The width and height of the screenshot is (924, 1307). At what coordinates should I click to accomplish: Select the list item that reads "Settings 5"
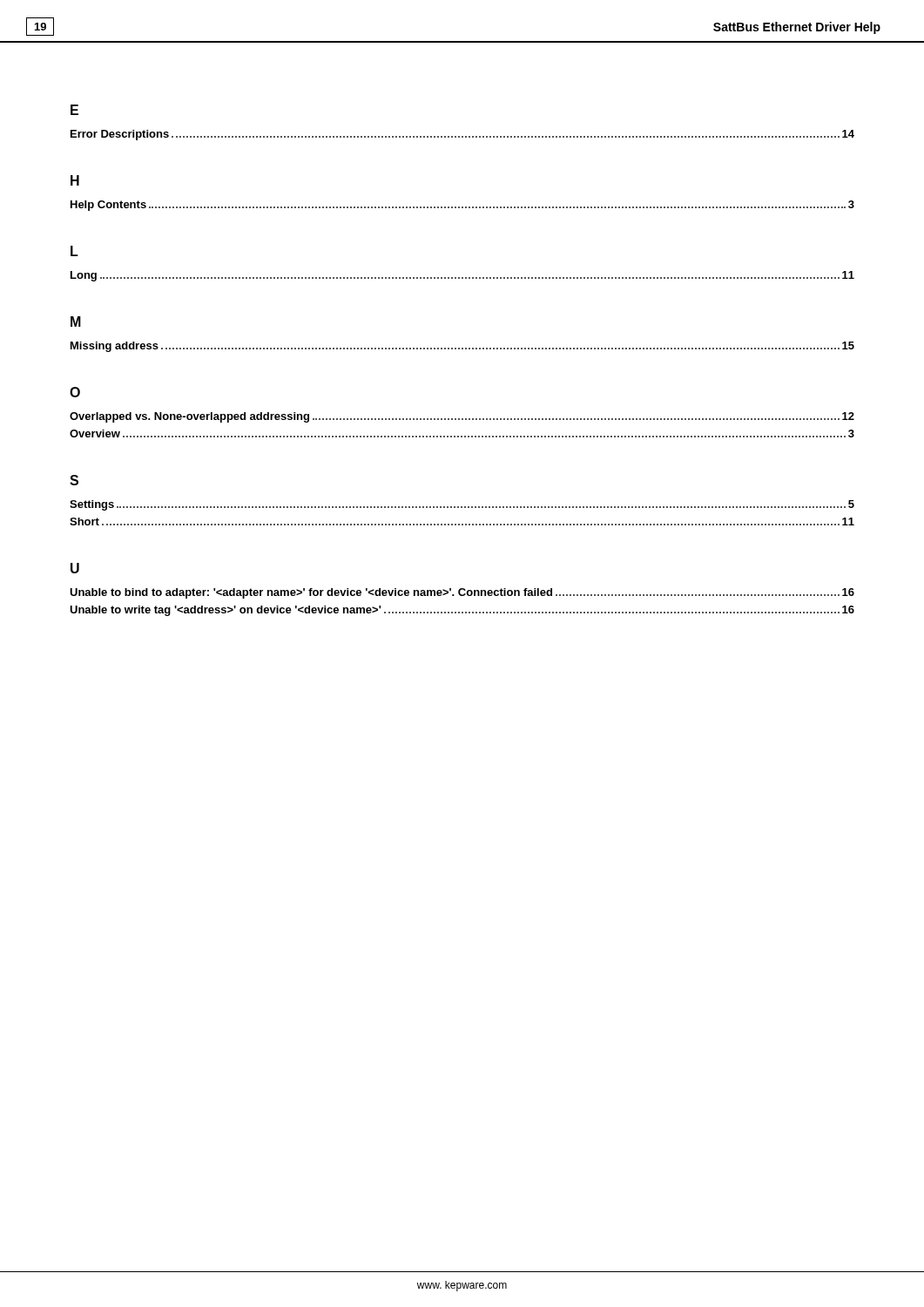462,504
